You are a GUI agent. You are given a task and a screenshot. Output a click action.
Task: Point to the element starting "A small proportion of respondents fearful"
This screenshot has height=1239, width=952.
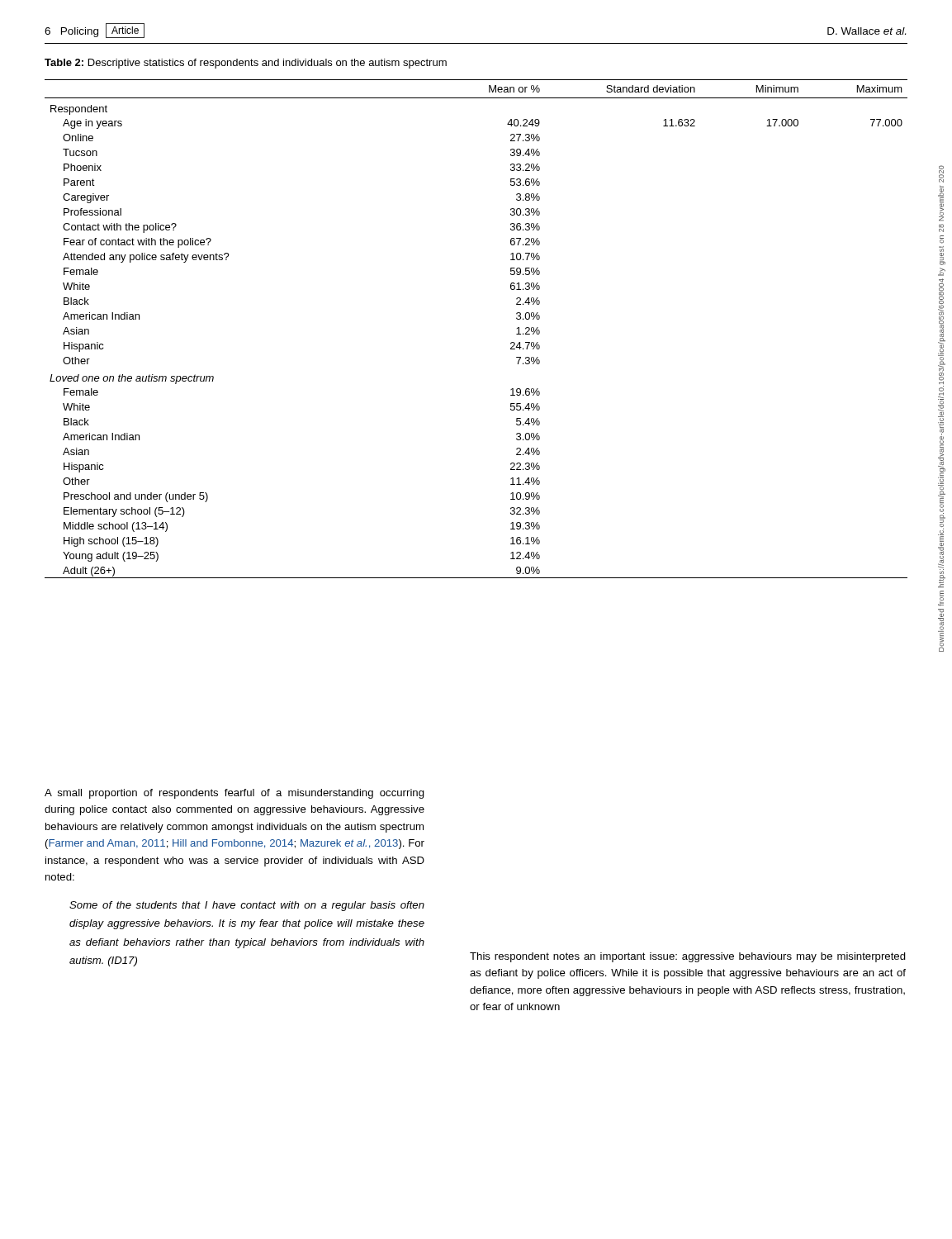click(x=234, y=794)
